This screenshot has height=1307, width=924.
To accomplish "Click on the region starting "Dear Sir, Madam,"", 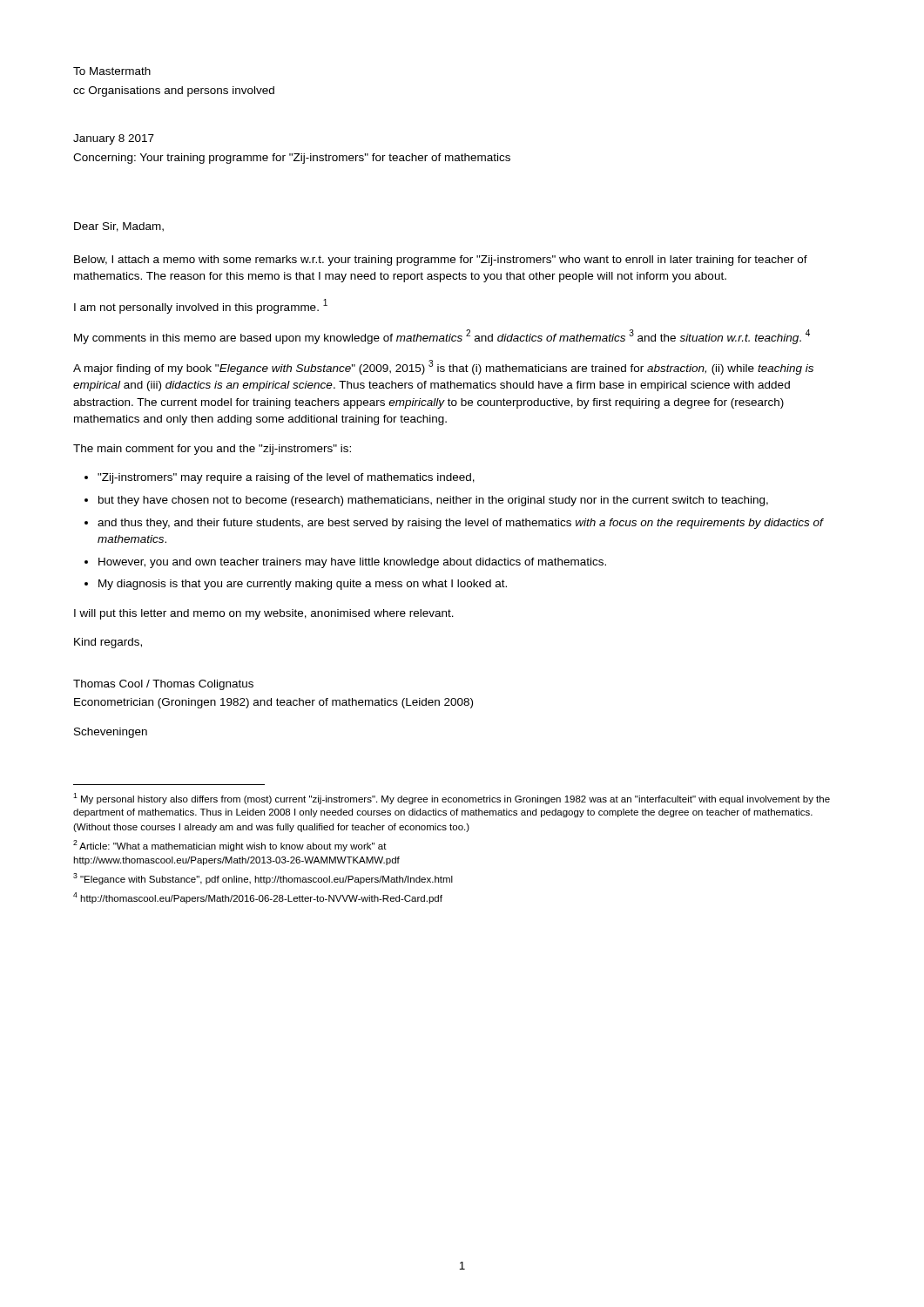I will pyautogui.click(x=119, y=227).
